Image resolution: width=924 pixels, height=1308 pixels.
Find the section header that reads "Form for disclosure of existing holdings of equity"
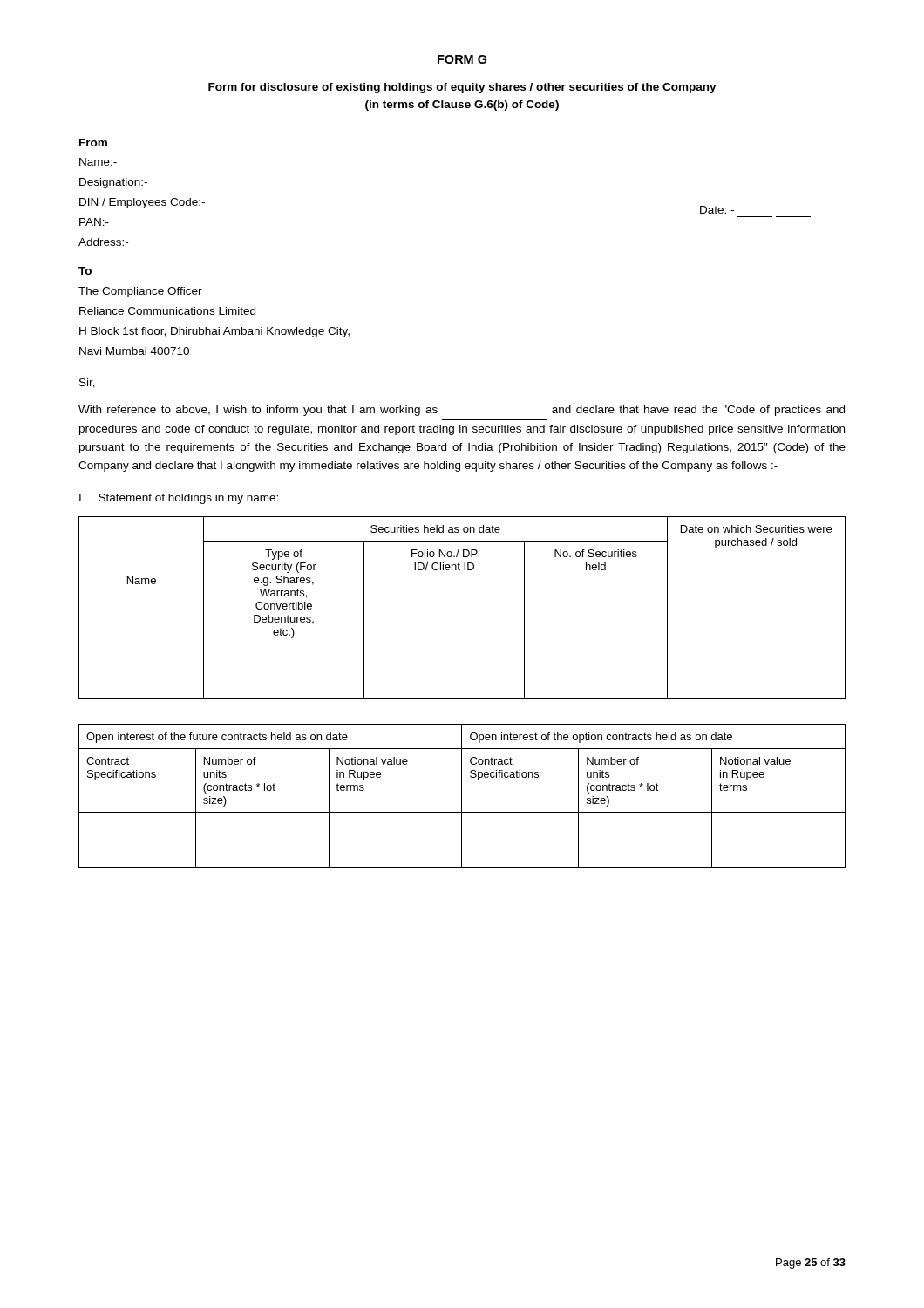[x=462, y=96]
